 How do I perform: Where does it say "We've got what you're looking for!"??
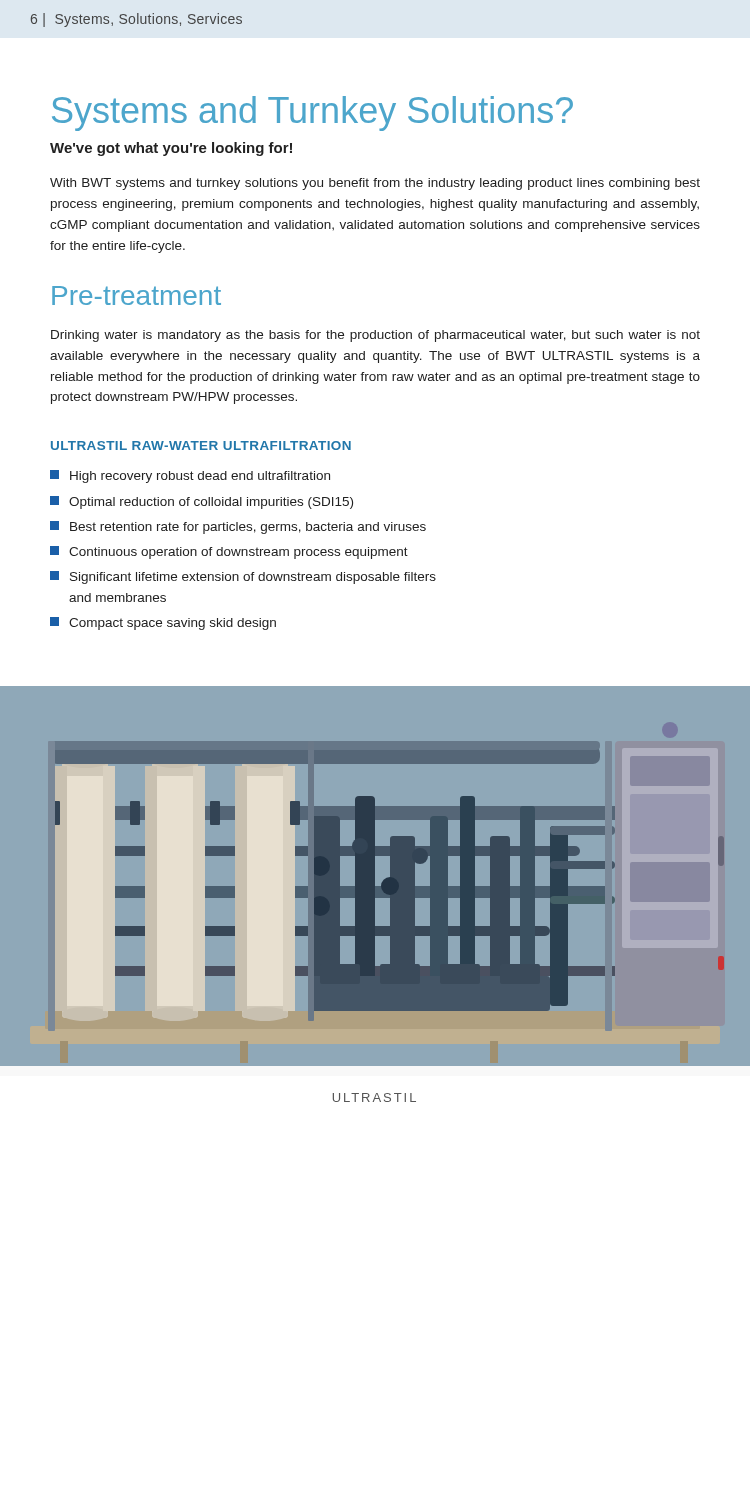172,148
